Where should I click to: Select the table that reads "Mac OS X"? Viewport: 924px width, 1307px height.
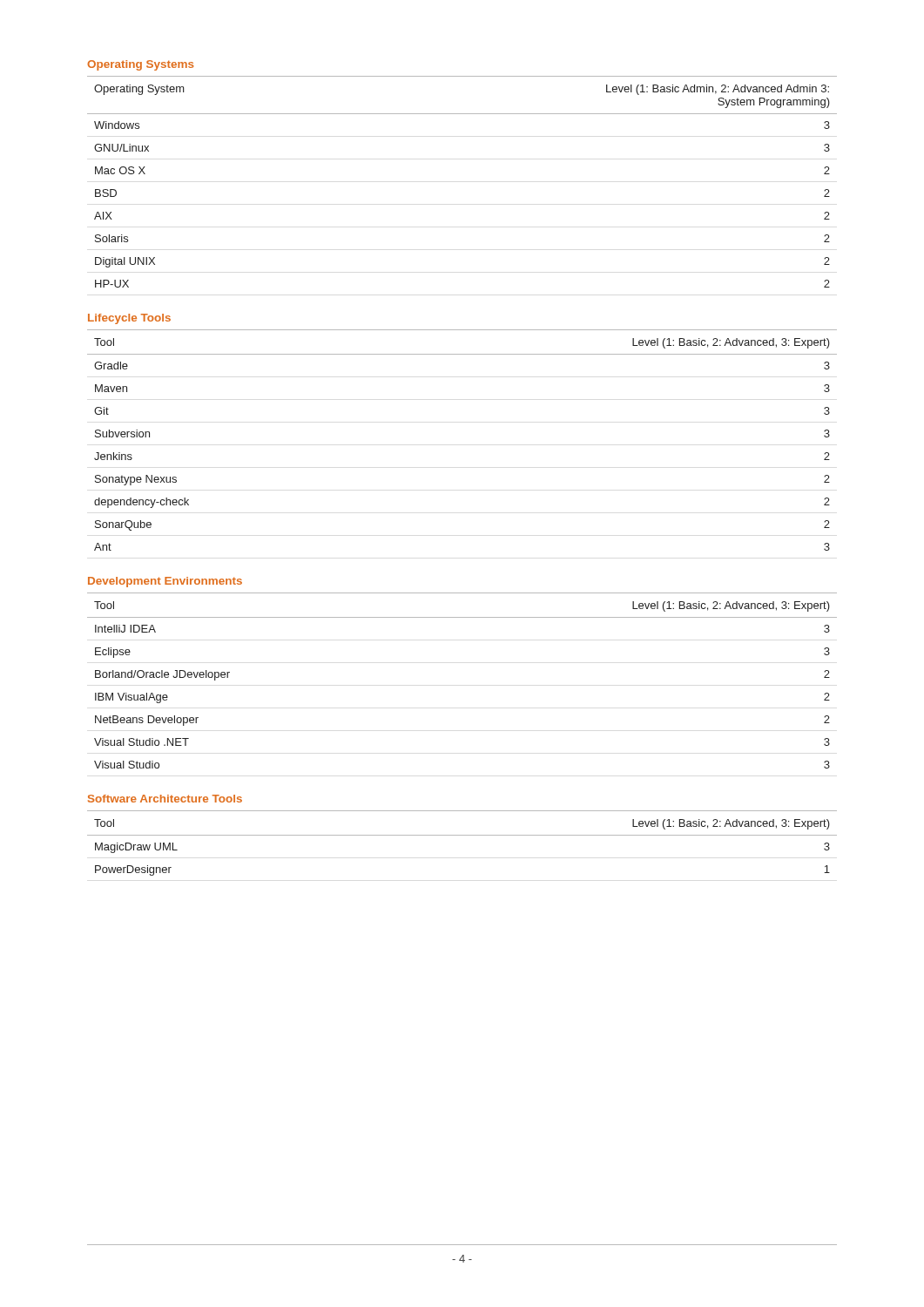(462, 186)
